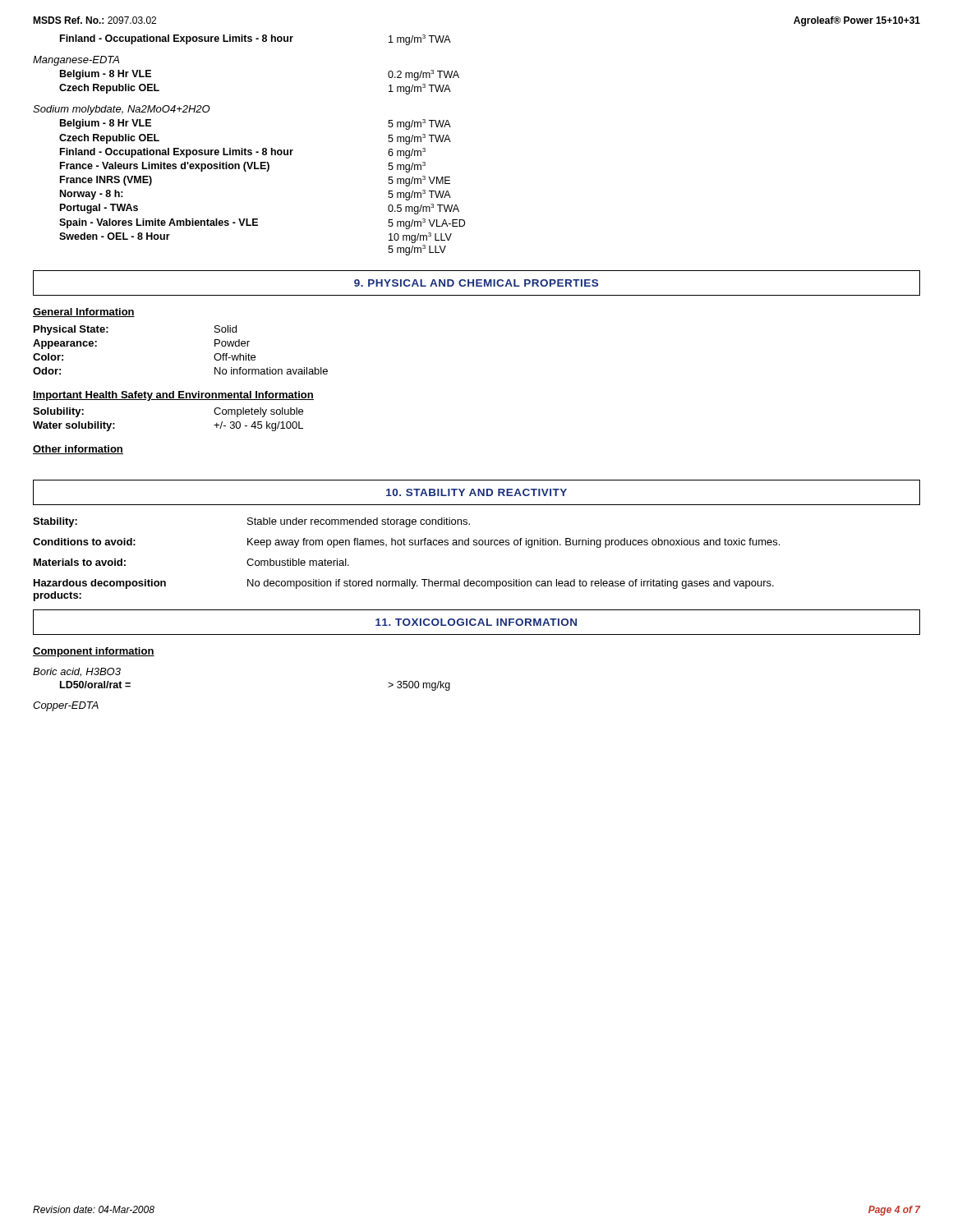Navigate to the text starting "Important Health Safety and Environmental Information Solubility: Completely"

click(x=173, y=396)
